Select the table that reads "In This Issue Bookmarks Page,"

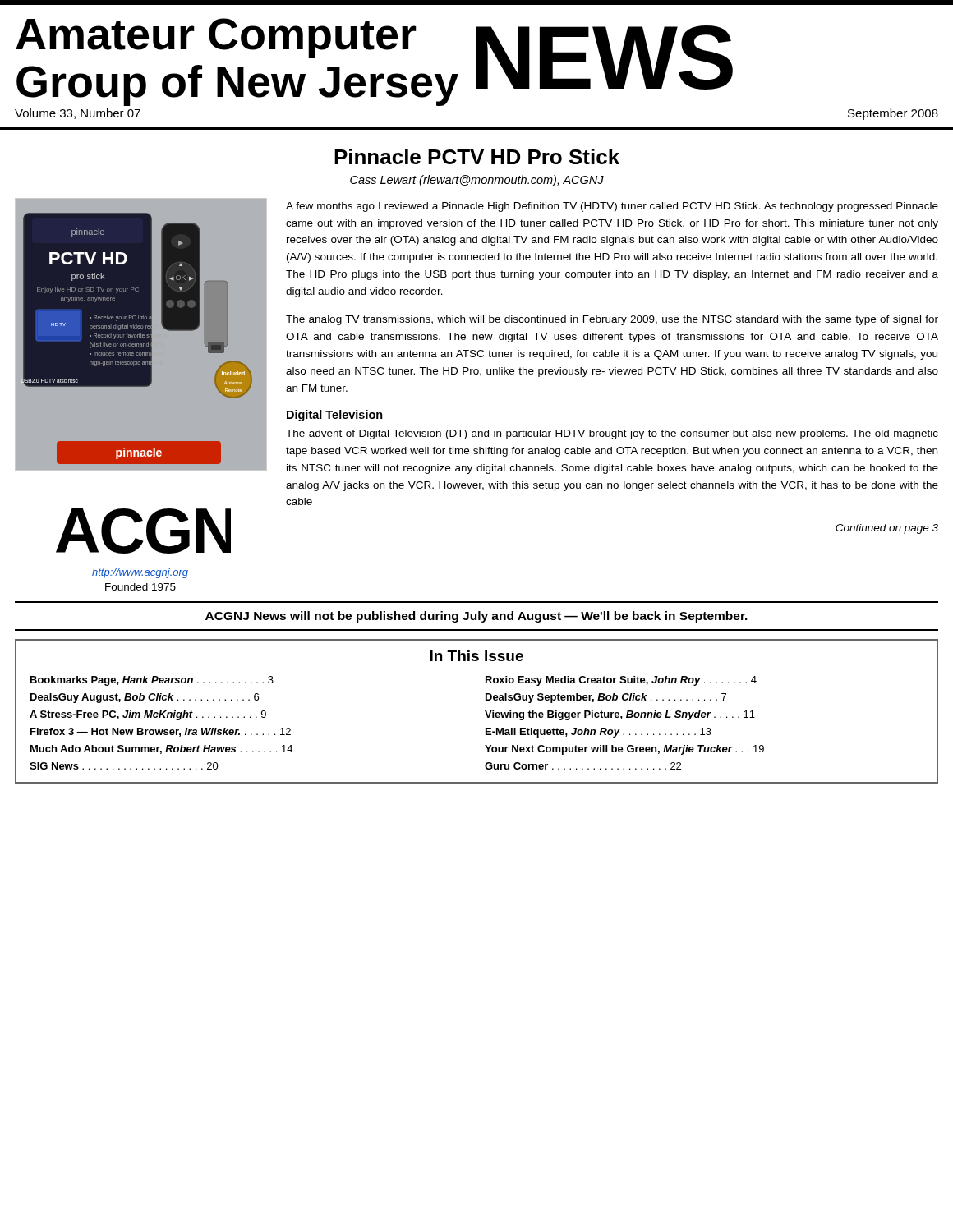[x=476, y=711]
